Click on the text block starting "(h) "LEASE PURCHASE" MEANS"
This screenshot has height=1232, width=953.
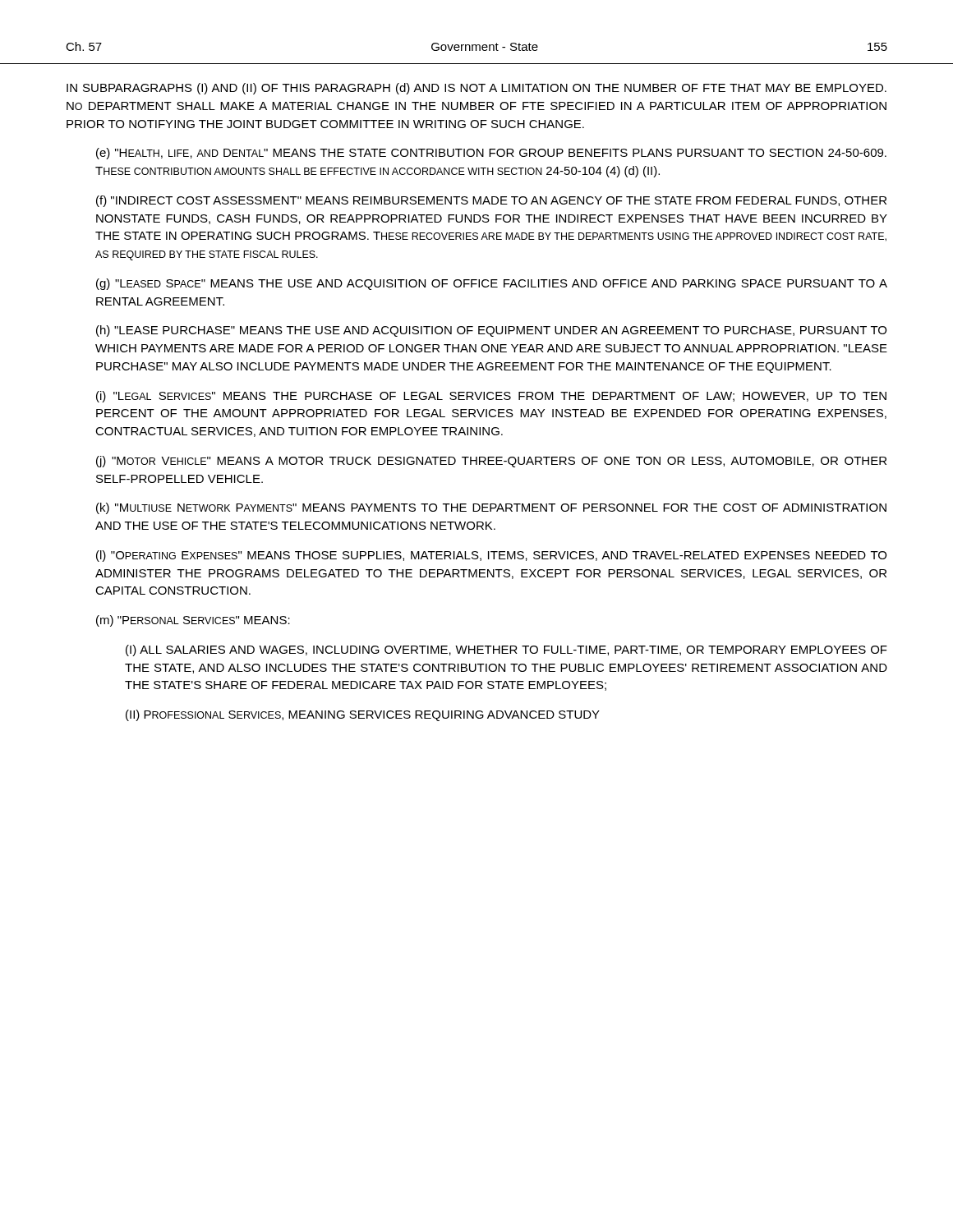click(x=476, y=348)
